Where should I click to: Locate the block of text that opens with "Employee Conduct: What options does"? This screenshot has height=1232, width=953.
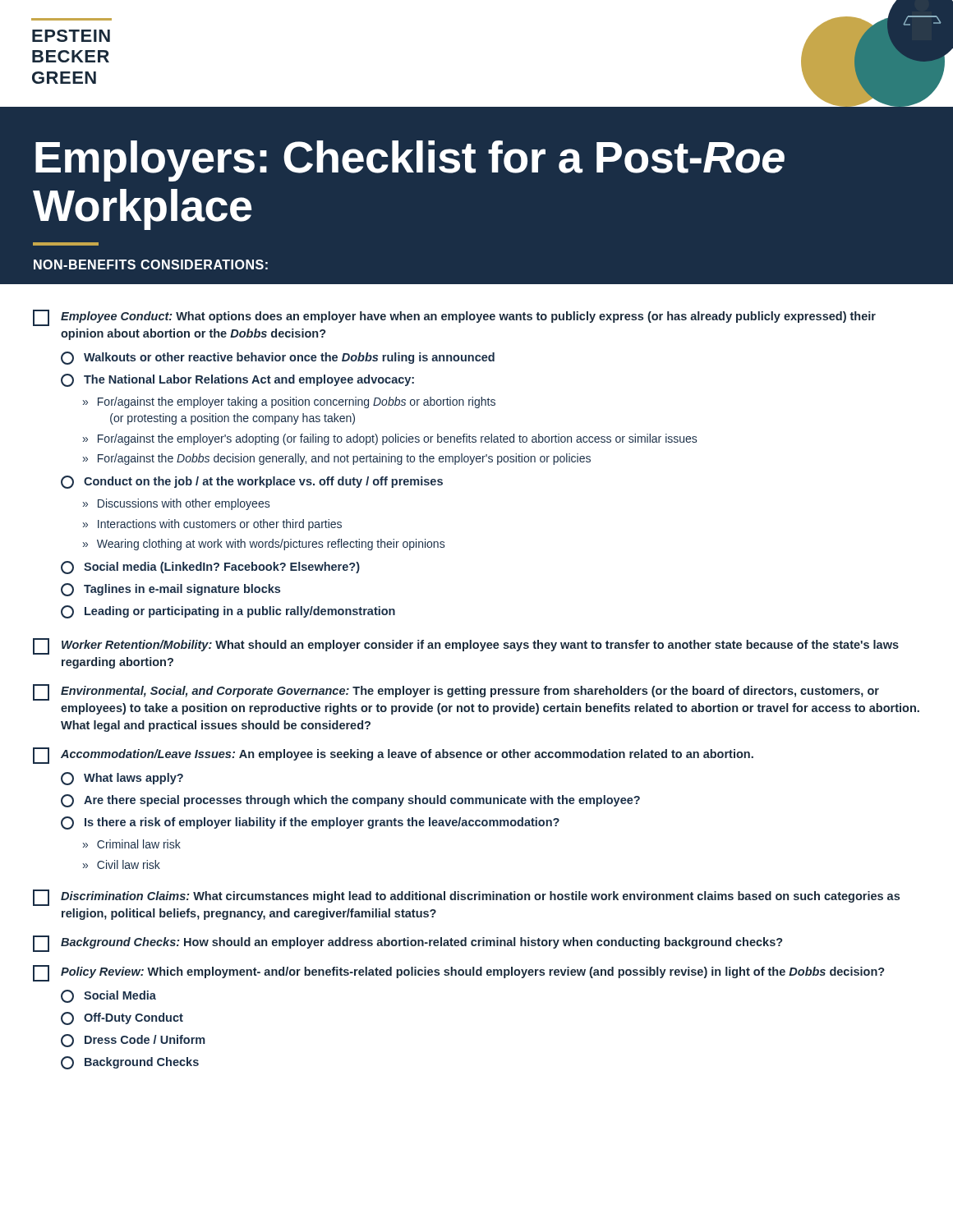click(x=476, y=467)
